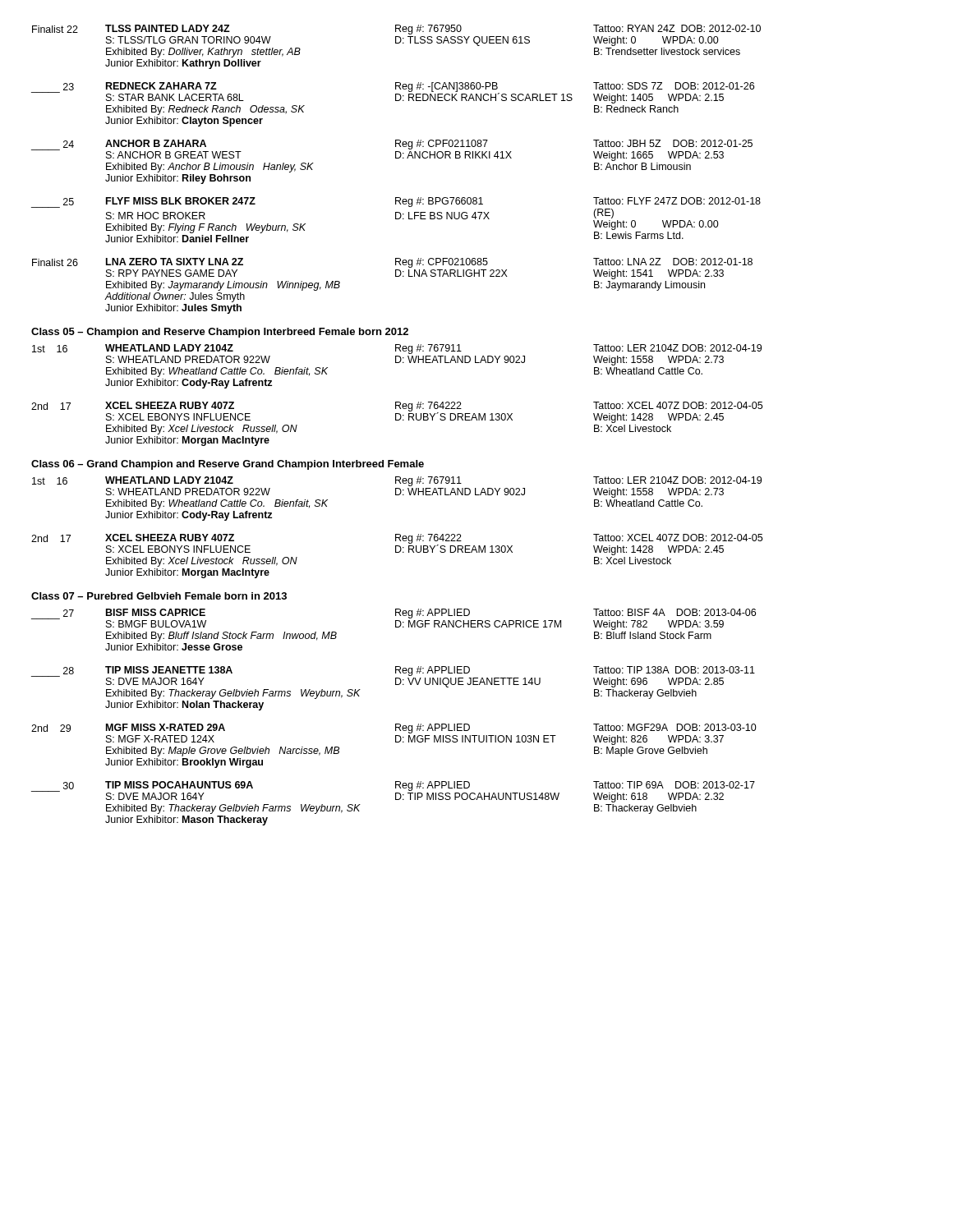Where is the passage that starts "_____ 24 ANCHOR B ZAHARA S: ANCHOR"?
Screen dimensions: 1232x953
(x=476, y=161)
